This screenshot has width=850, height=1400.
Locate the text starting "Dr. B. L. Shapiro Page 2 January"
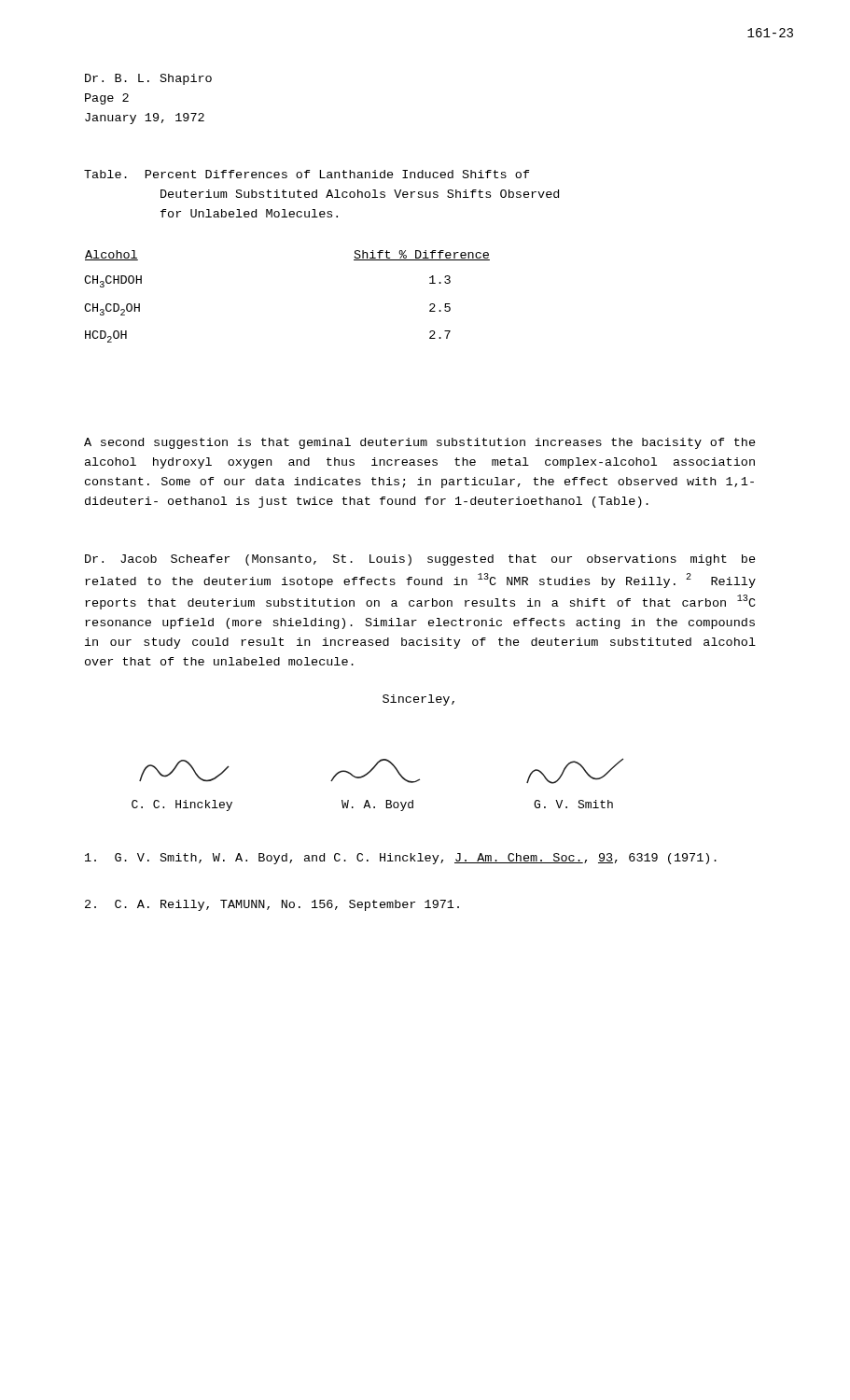[148, 79]
